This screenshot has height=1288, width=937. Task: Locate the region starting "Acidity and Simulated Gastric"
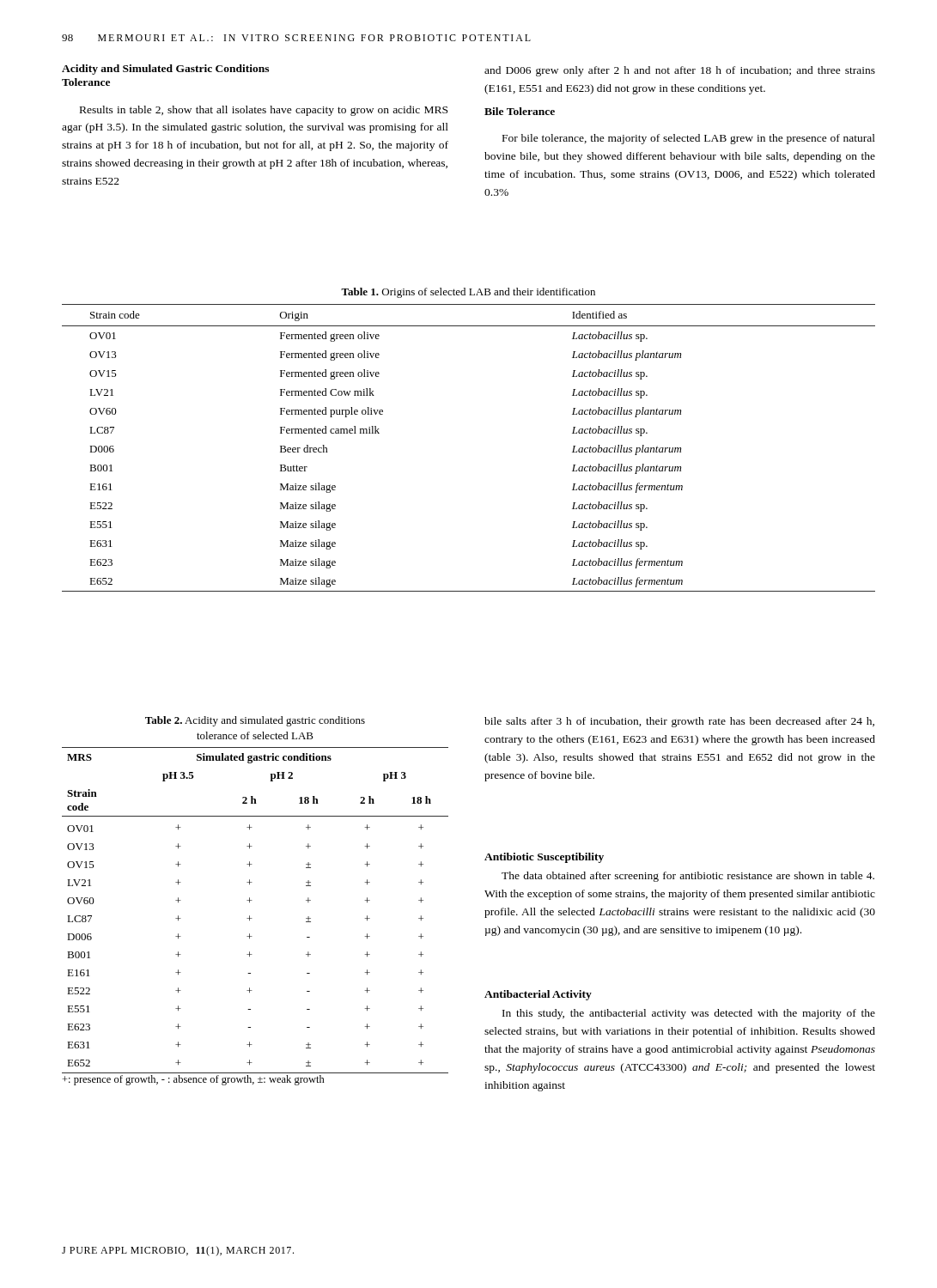click(166, 75)
